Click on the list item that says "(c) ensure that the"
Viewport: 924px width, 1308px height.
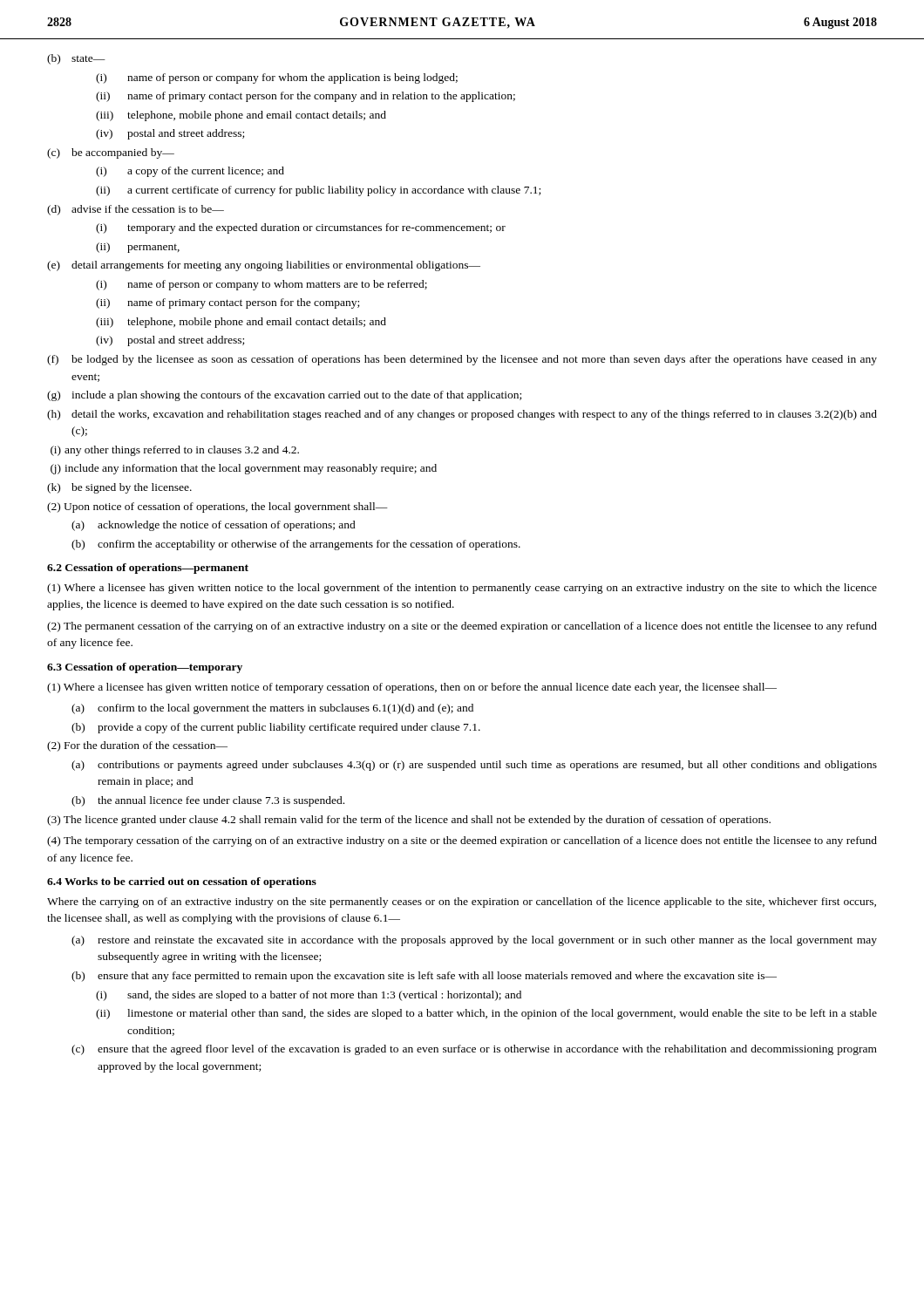coord(474,1058)
